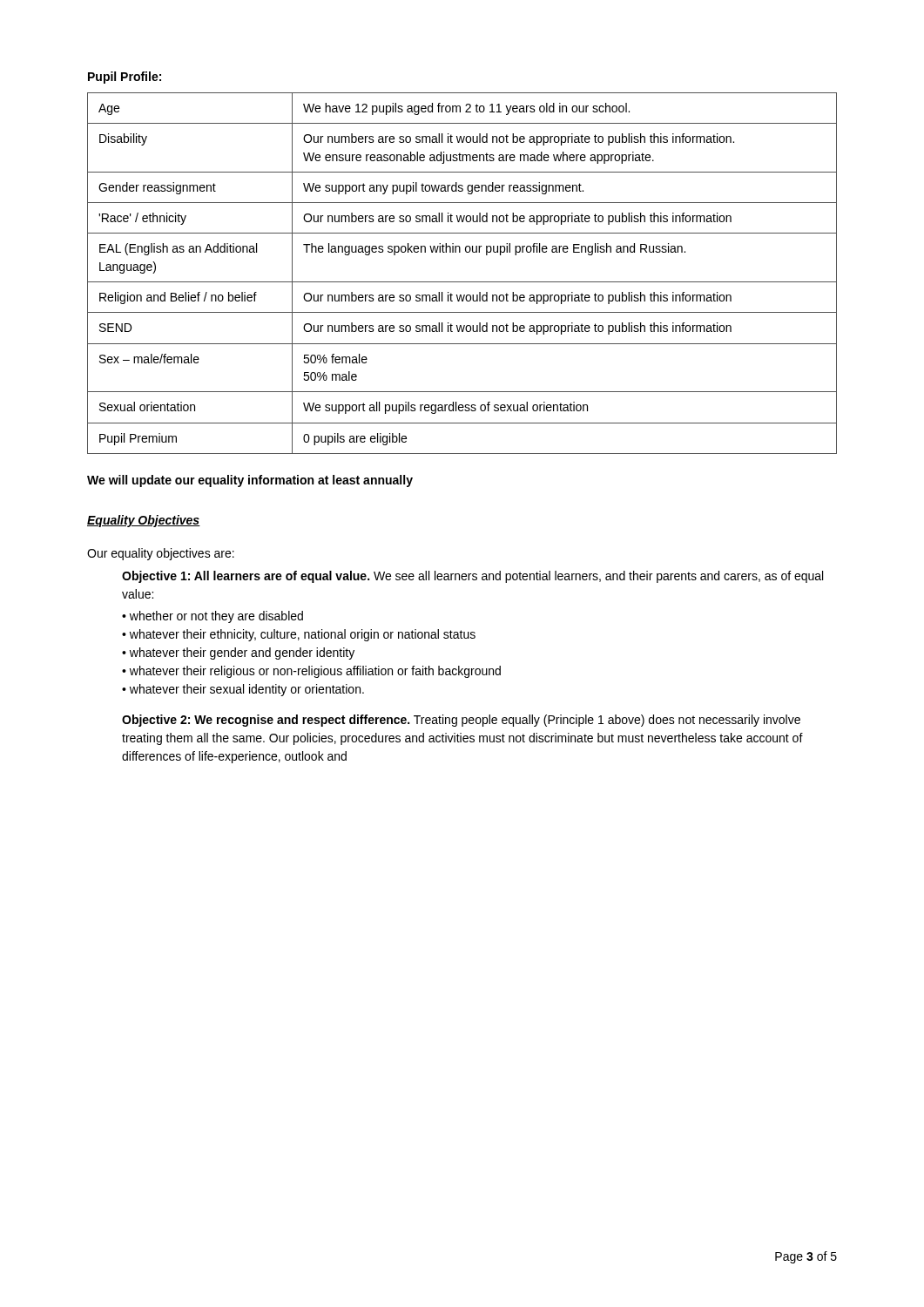The image size is (924, 1307).
Task: Point to the text starting "Our equality objectives are:"
Action: click(161, 553)
